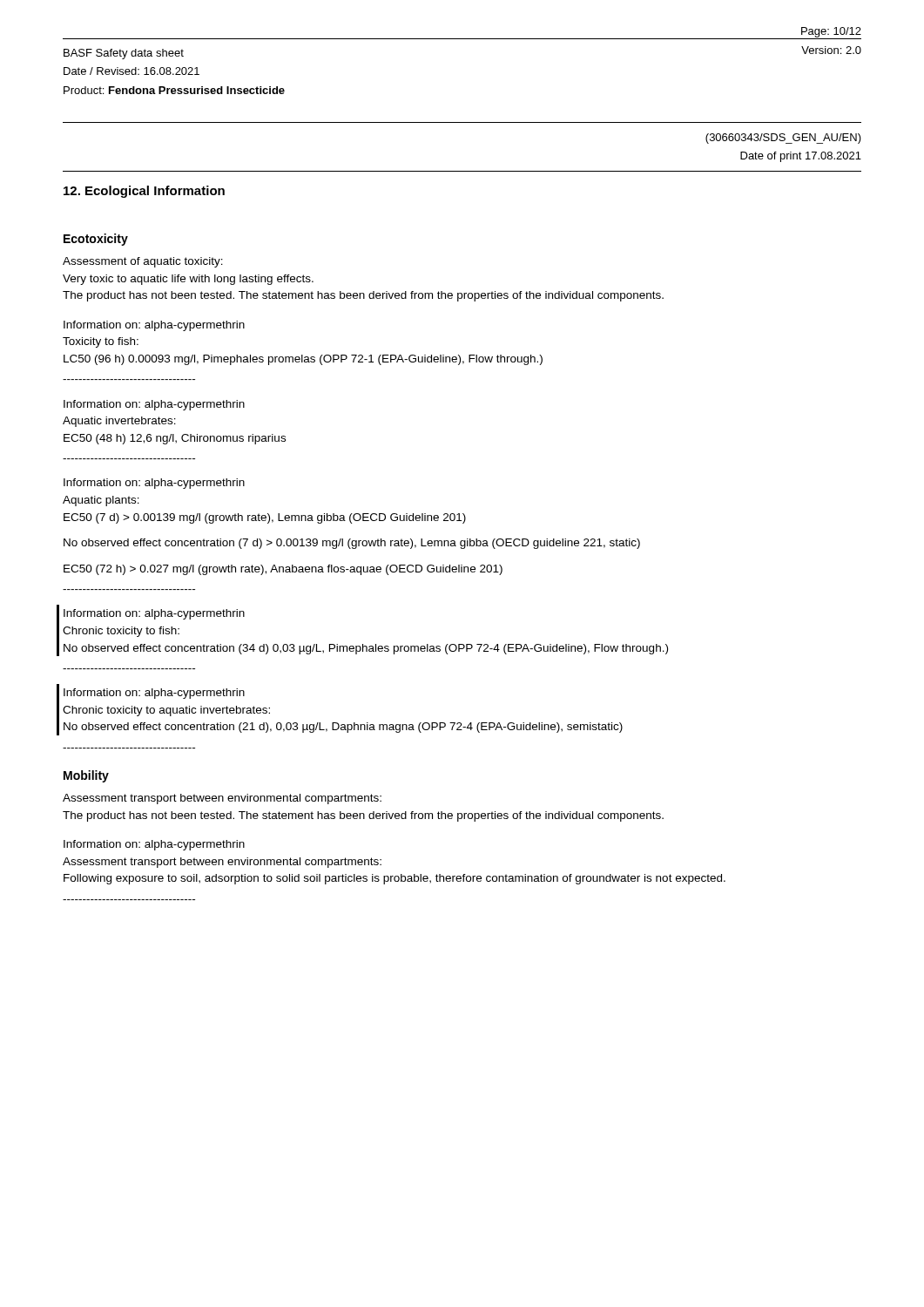Image resolution: width=924 pixels, height=1307 pixels.
Task: Locate the text block containing "Information on: alpha-cypermethrin Assessment transport"
Action: point(154,845)
